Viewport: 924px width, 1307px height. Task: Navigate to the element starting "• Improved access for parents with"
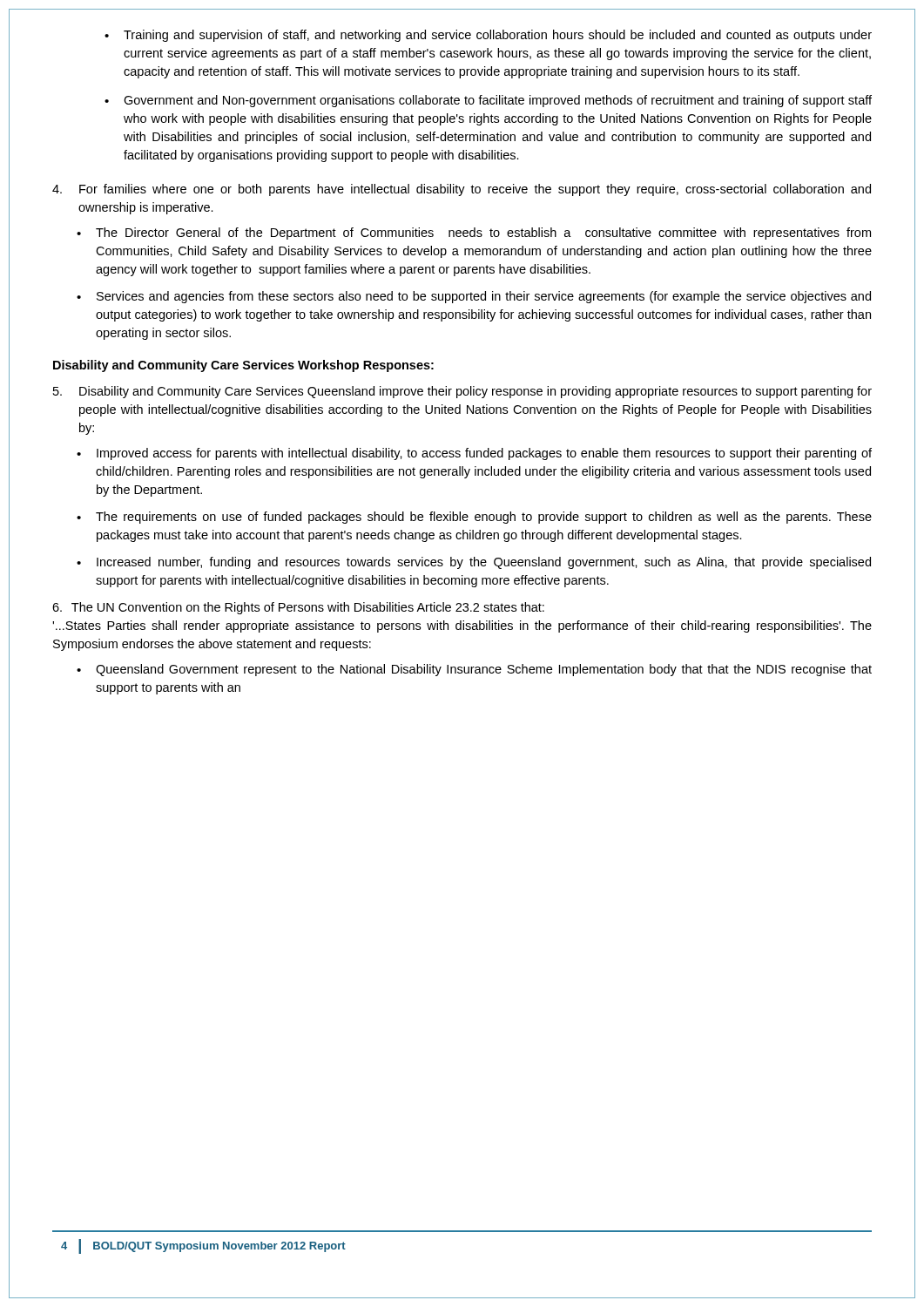click(474, 472)
